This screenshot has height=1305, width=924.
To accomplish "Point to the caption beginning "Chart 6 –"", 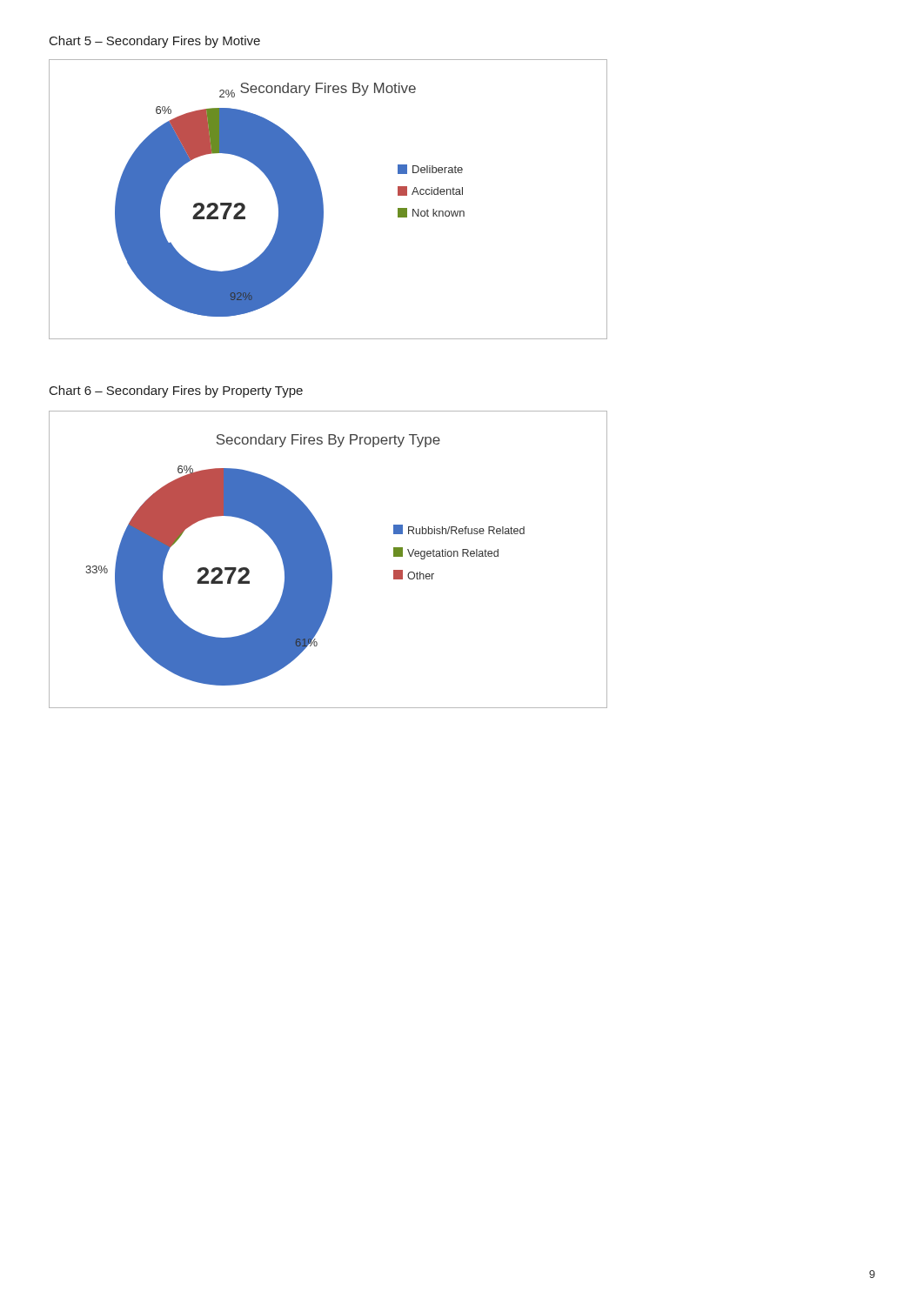I will pyautogui.click(x=176, y=390).
